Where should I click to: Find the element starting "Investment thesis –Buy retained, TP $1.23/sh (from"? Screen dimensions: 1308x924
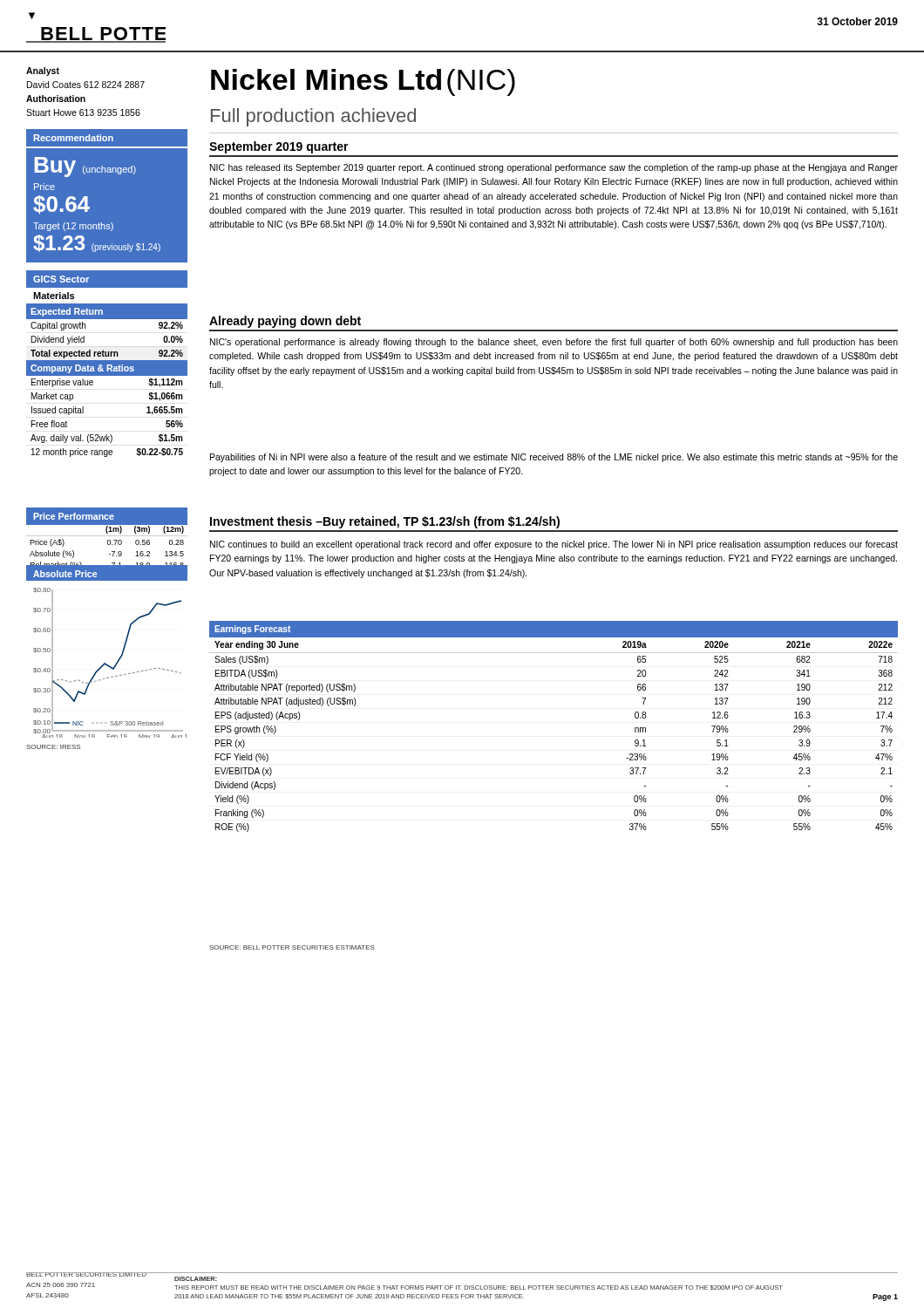(x=554, y=523)
